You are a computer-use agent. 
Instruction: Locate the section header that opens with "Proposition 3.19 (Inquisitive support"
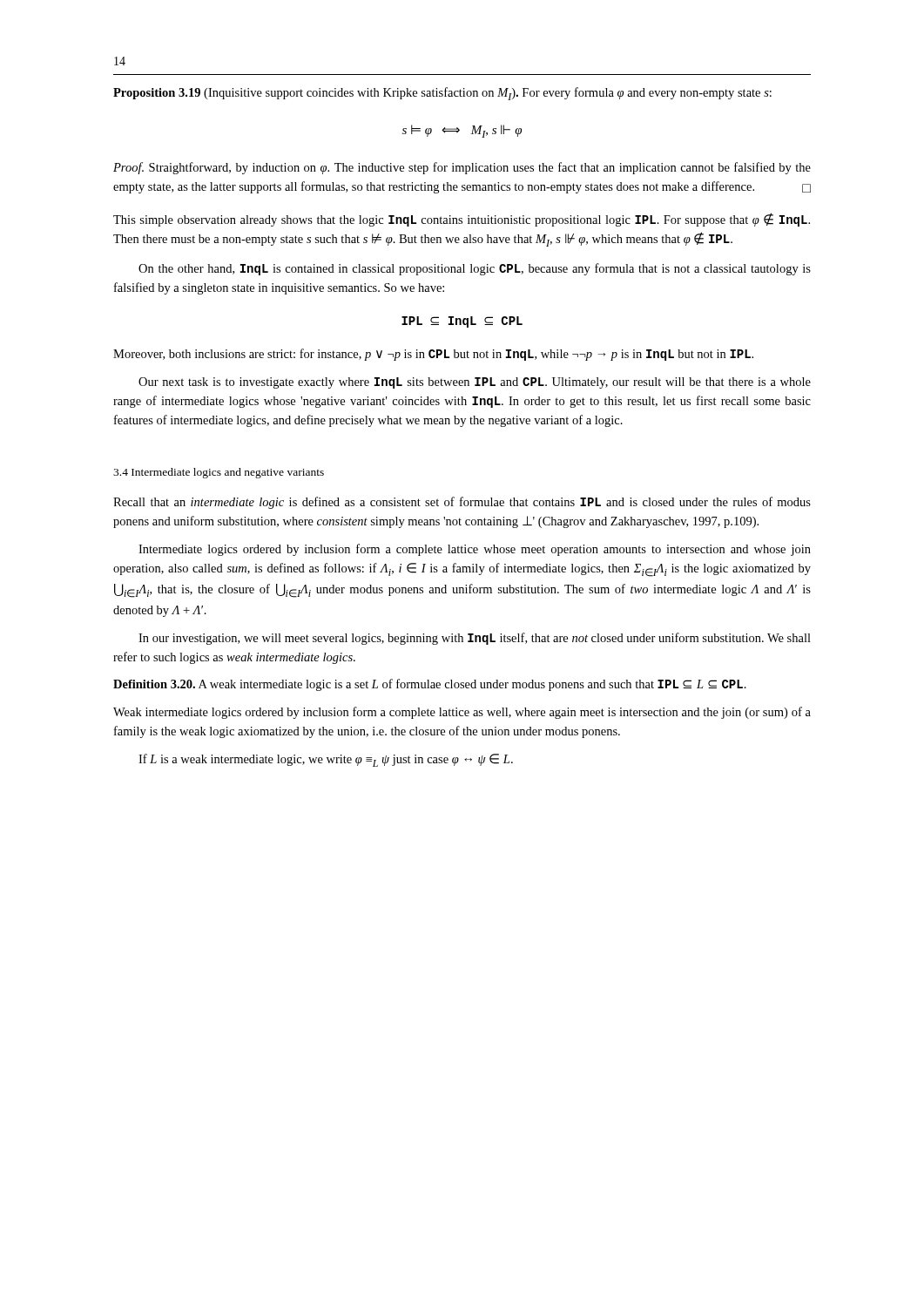(x=443, y=94)
